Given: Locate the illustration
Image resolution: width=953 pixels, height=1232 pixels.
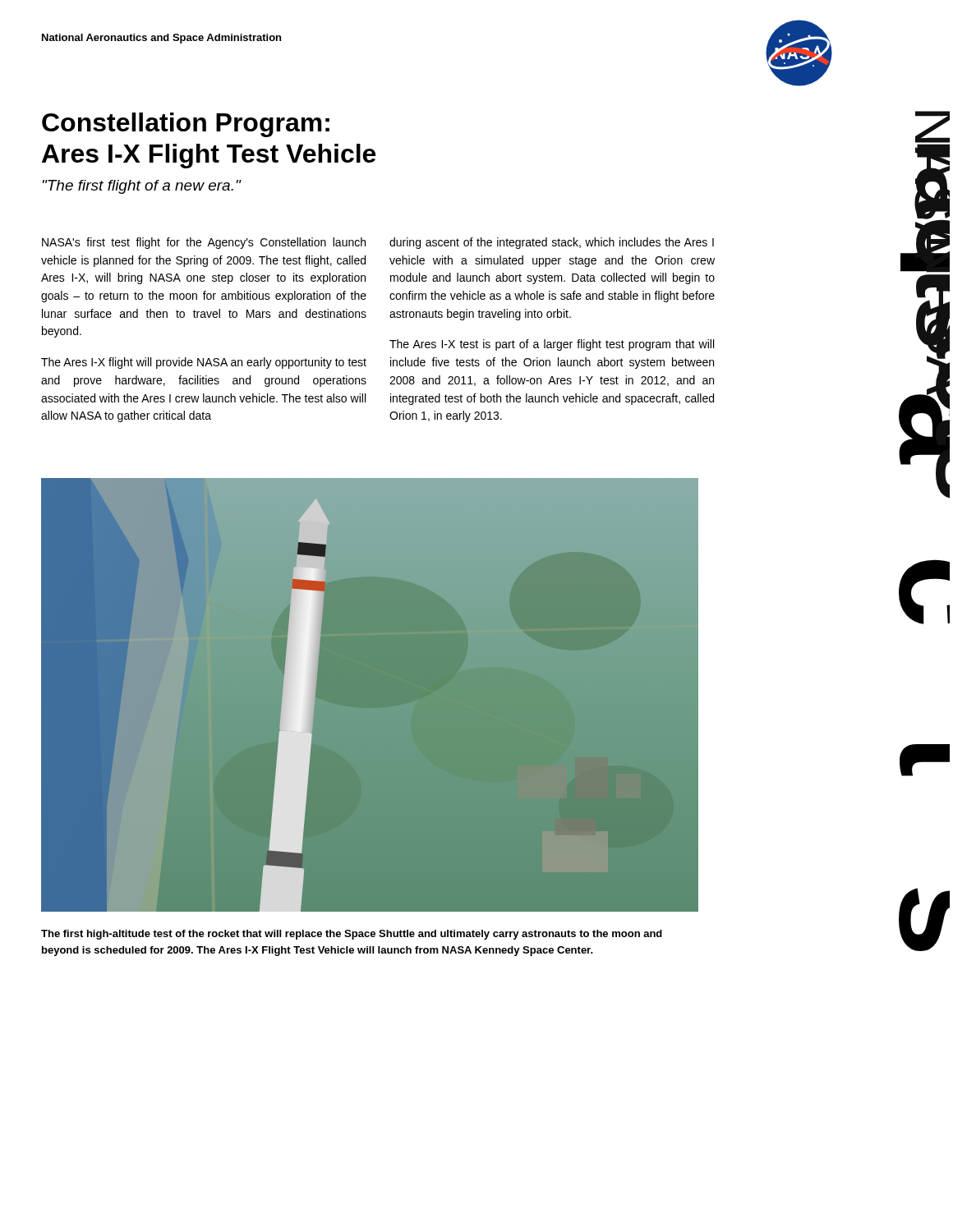Looking at the screenshot, I should (x=900, y=616).
